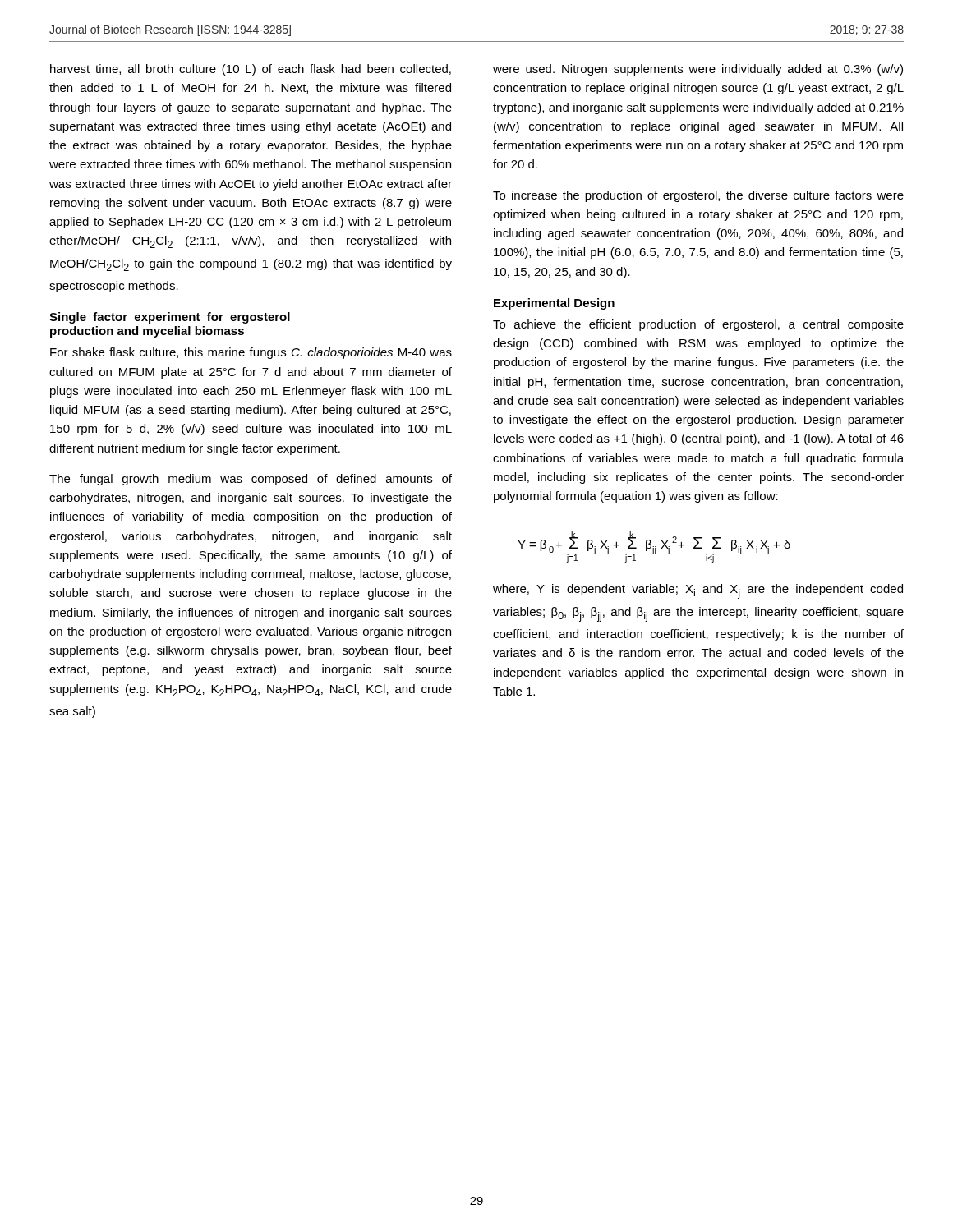953x1232 pixels.
Task: Select the text block that reads "For shake flask culture, this marine"
Action: pos(251,400)
